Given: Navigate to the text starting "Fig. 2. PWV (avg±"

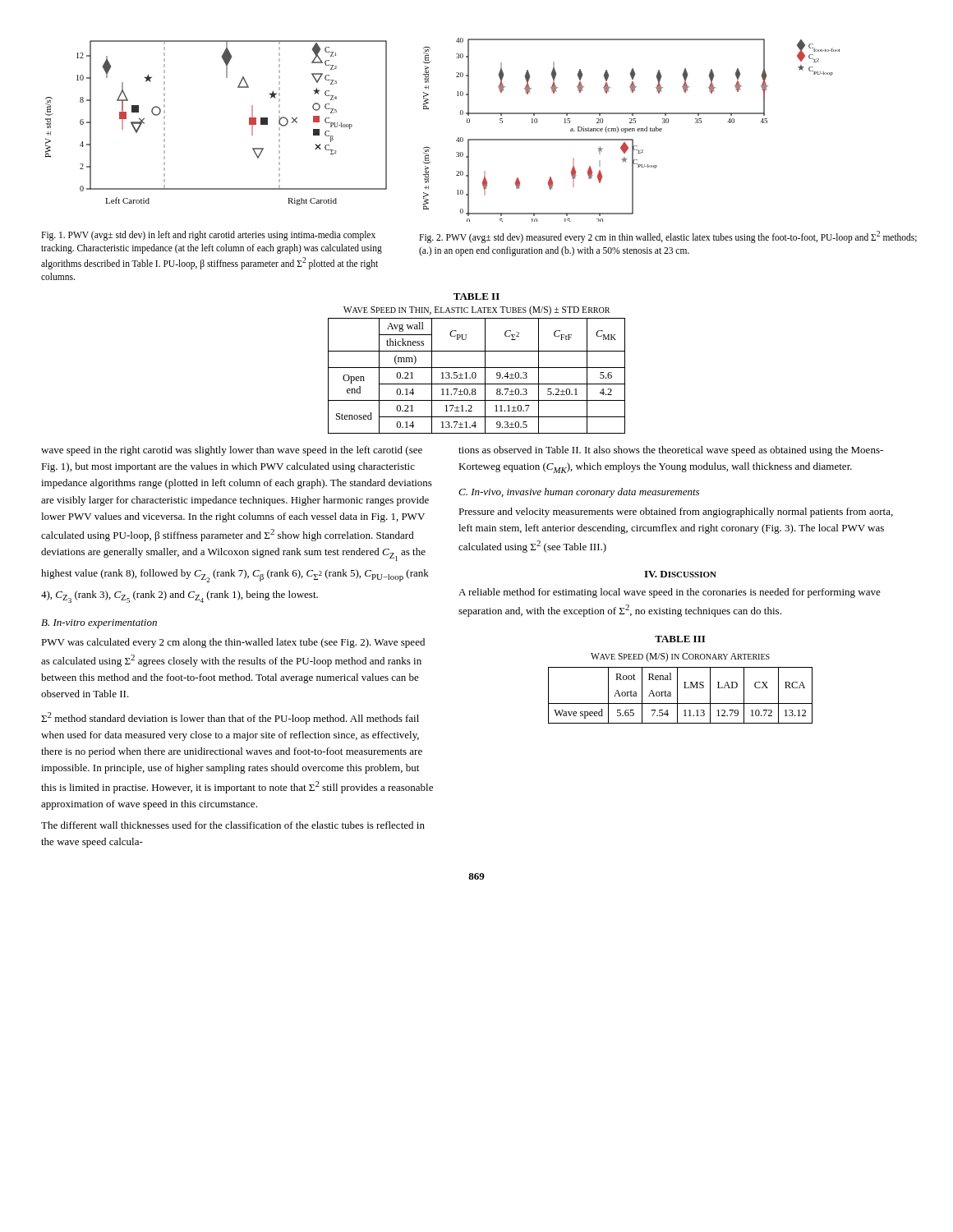Looking at the screenshot, I should coord(668,242).
